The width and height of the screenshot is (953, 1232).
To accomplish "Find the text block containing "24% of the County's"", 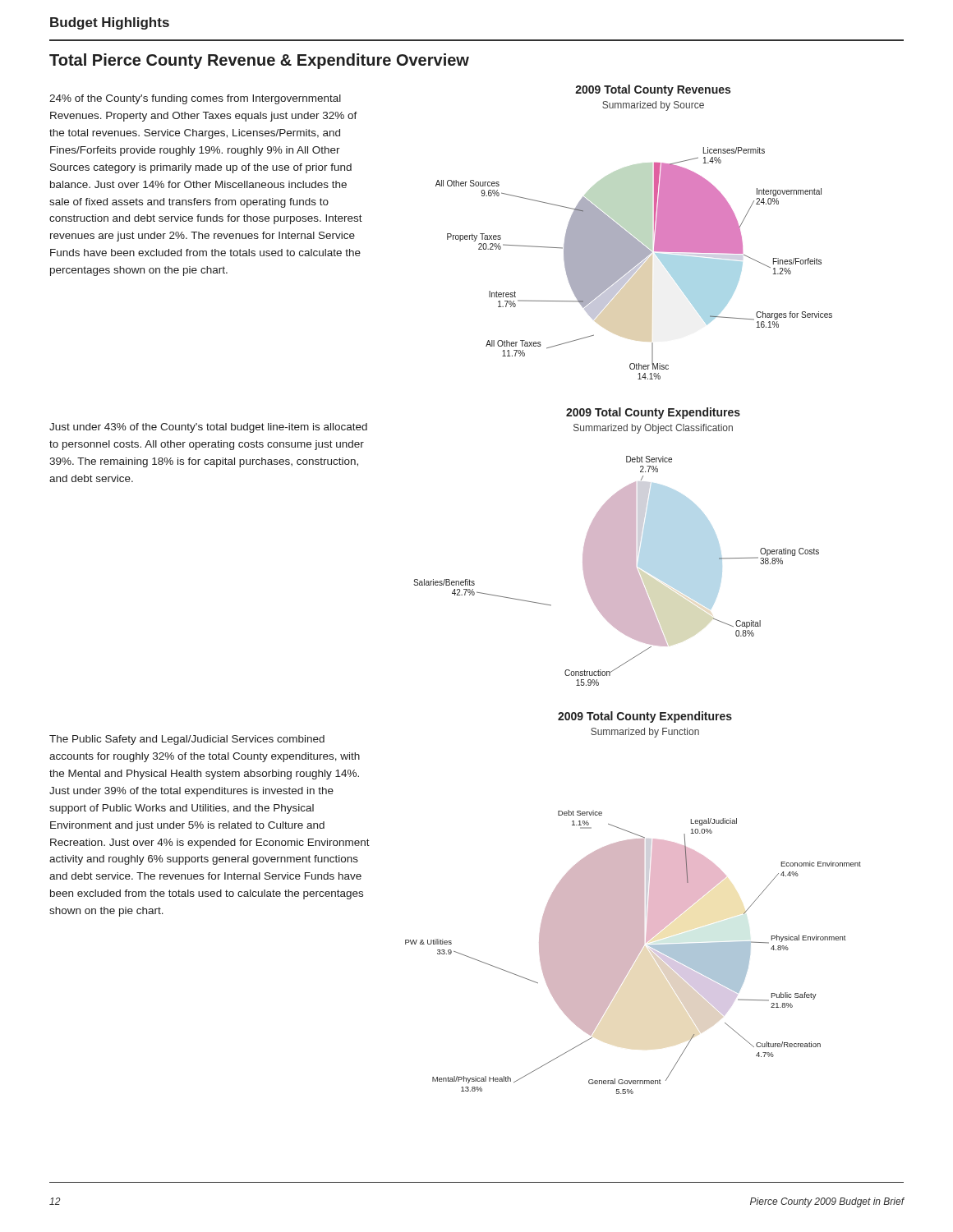I will (x=206, y=184).
